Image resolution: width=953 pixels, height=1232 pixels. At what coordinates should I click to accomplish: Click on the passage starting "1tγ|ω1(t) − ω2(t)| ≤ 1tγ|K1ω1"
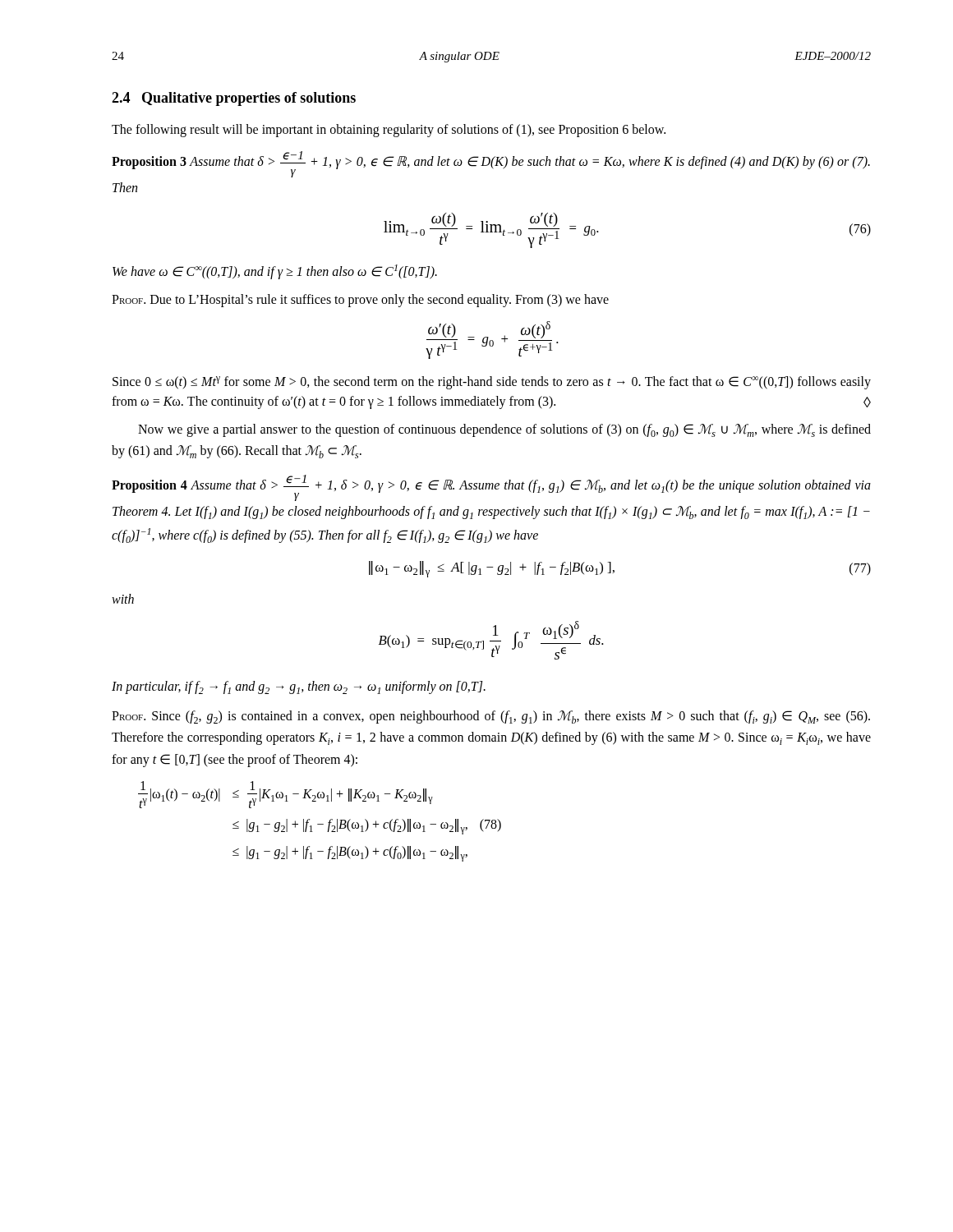pyautogui.click(x=319, y=822)
